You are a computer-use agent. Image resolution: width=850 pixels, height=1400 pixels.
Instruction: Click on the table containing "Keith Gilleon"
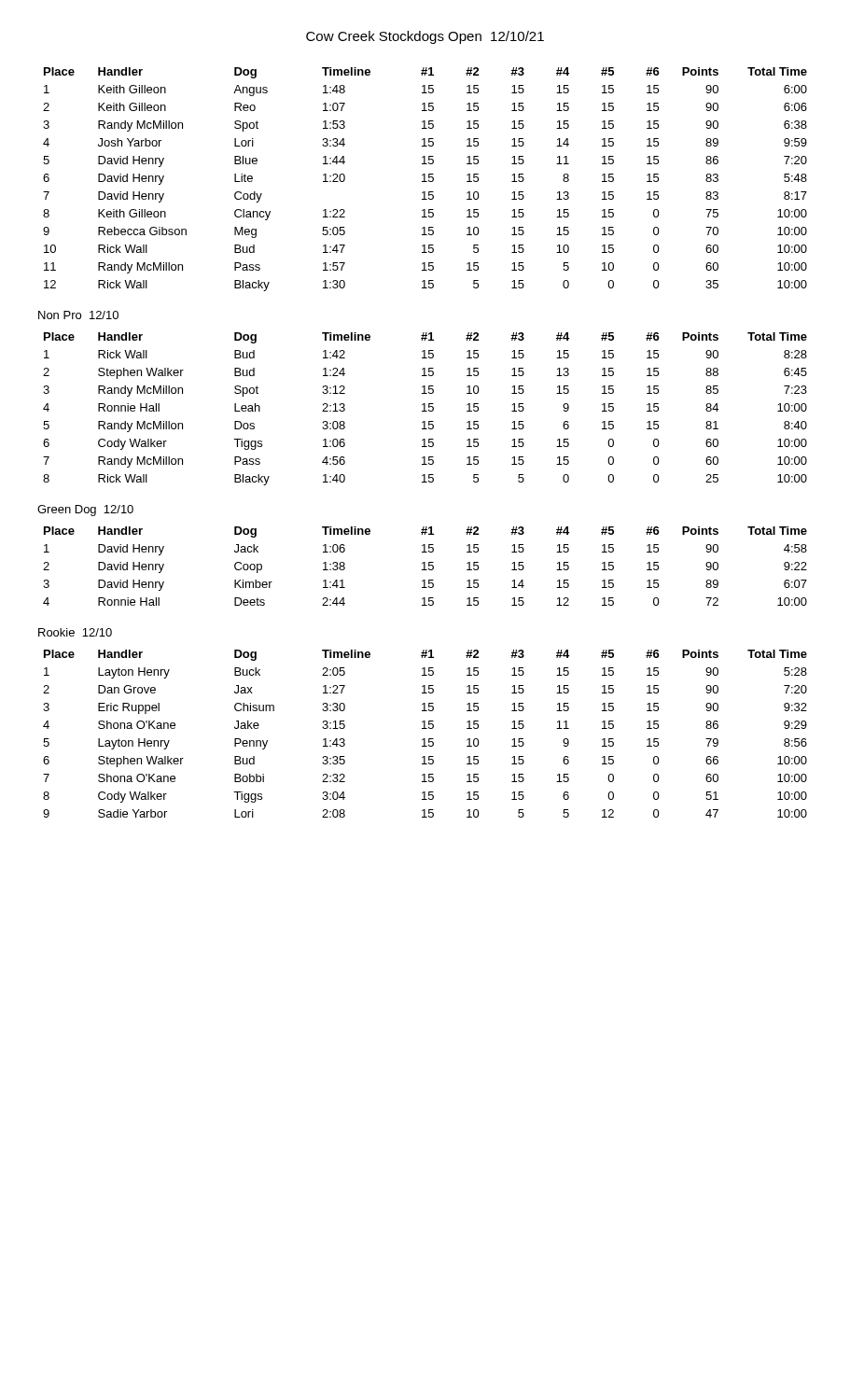425,178
